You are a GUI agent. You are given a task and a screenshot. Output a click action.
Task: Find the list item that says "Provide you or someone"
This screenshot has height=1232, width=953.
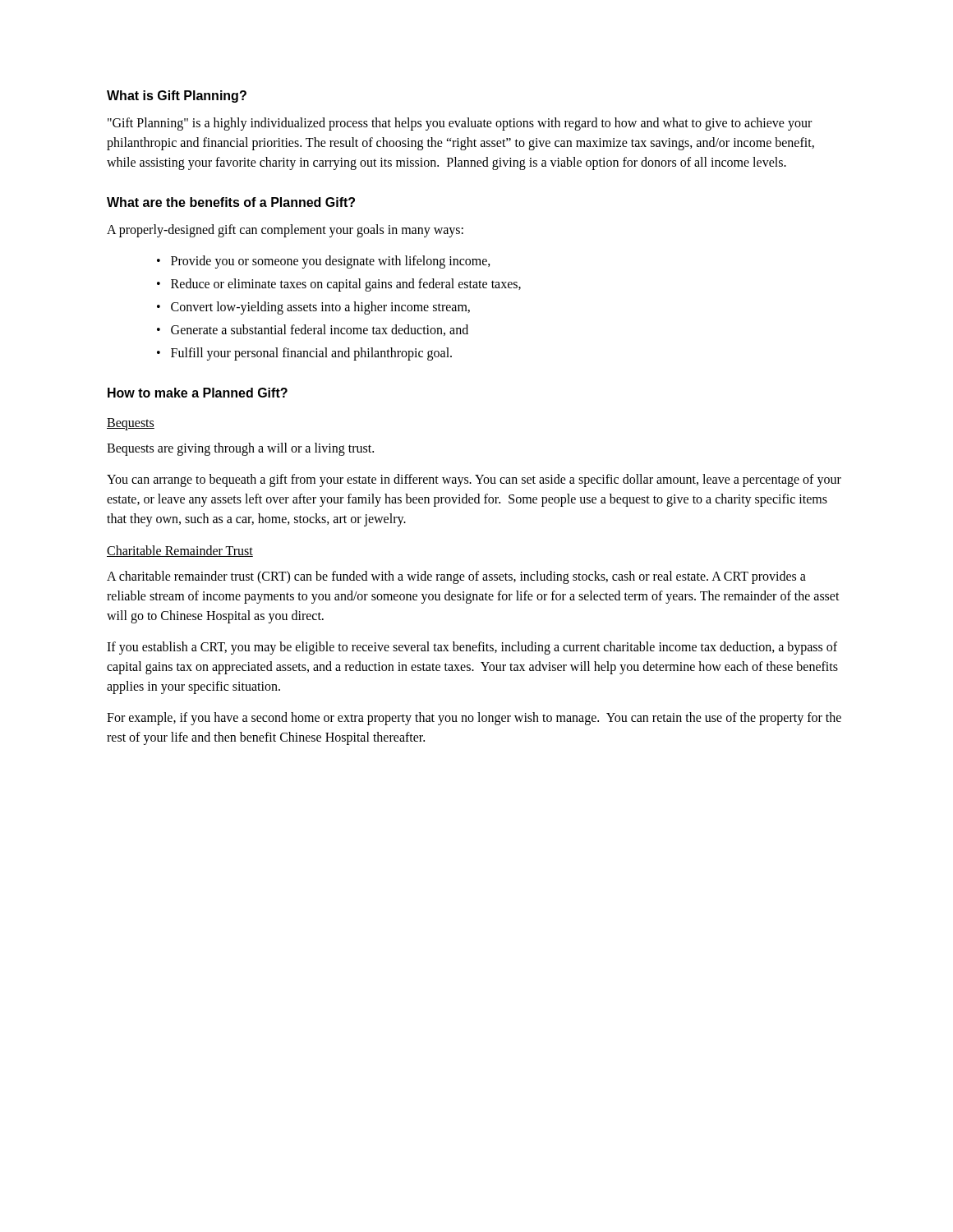click(331, 261)
